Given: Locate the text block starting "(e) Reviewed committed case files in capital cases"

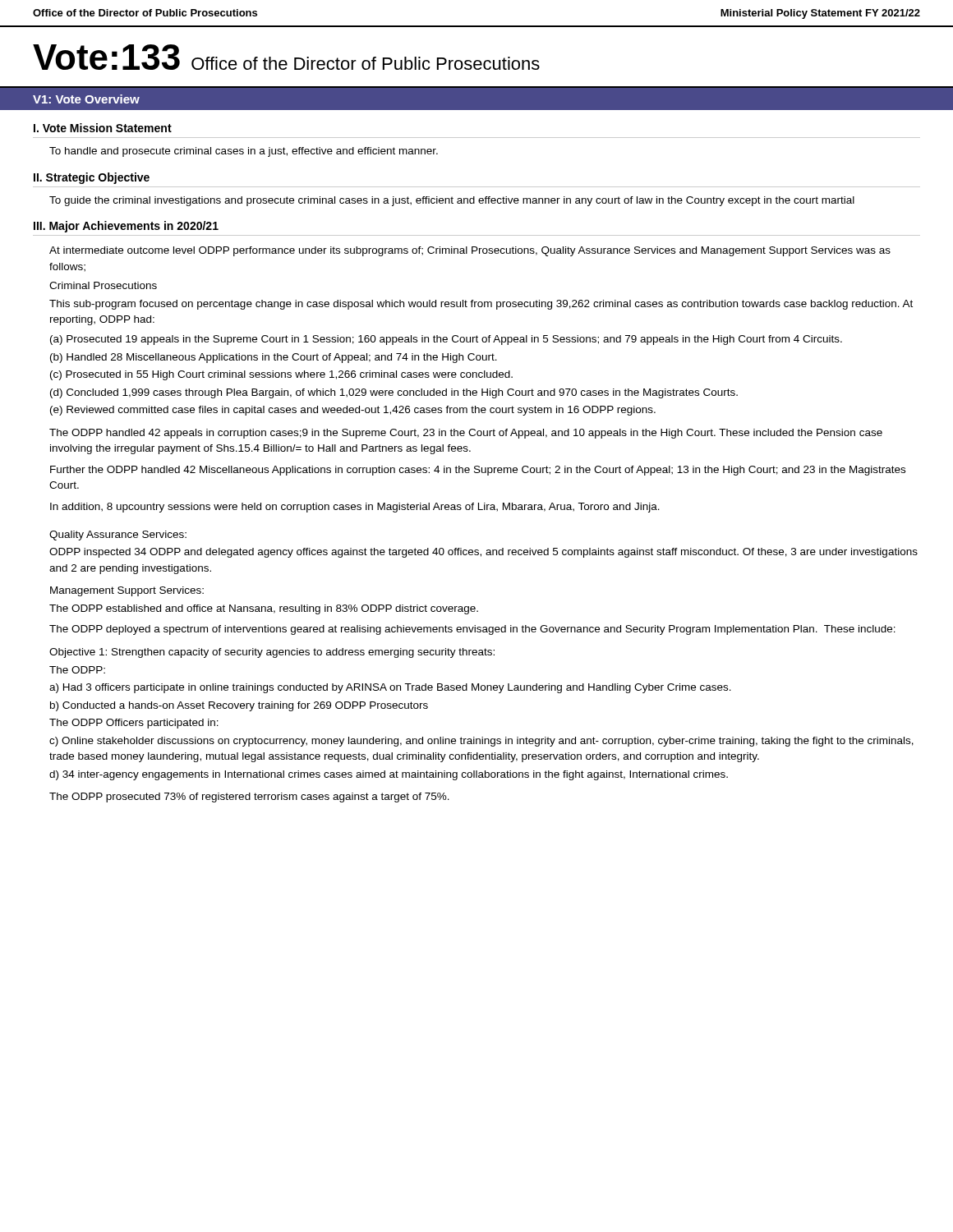Looking at the screenshot, I should tap(353, 410).
